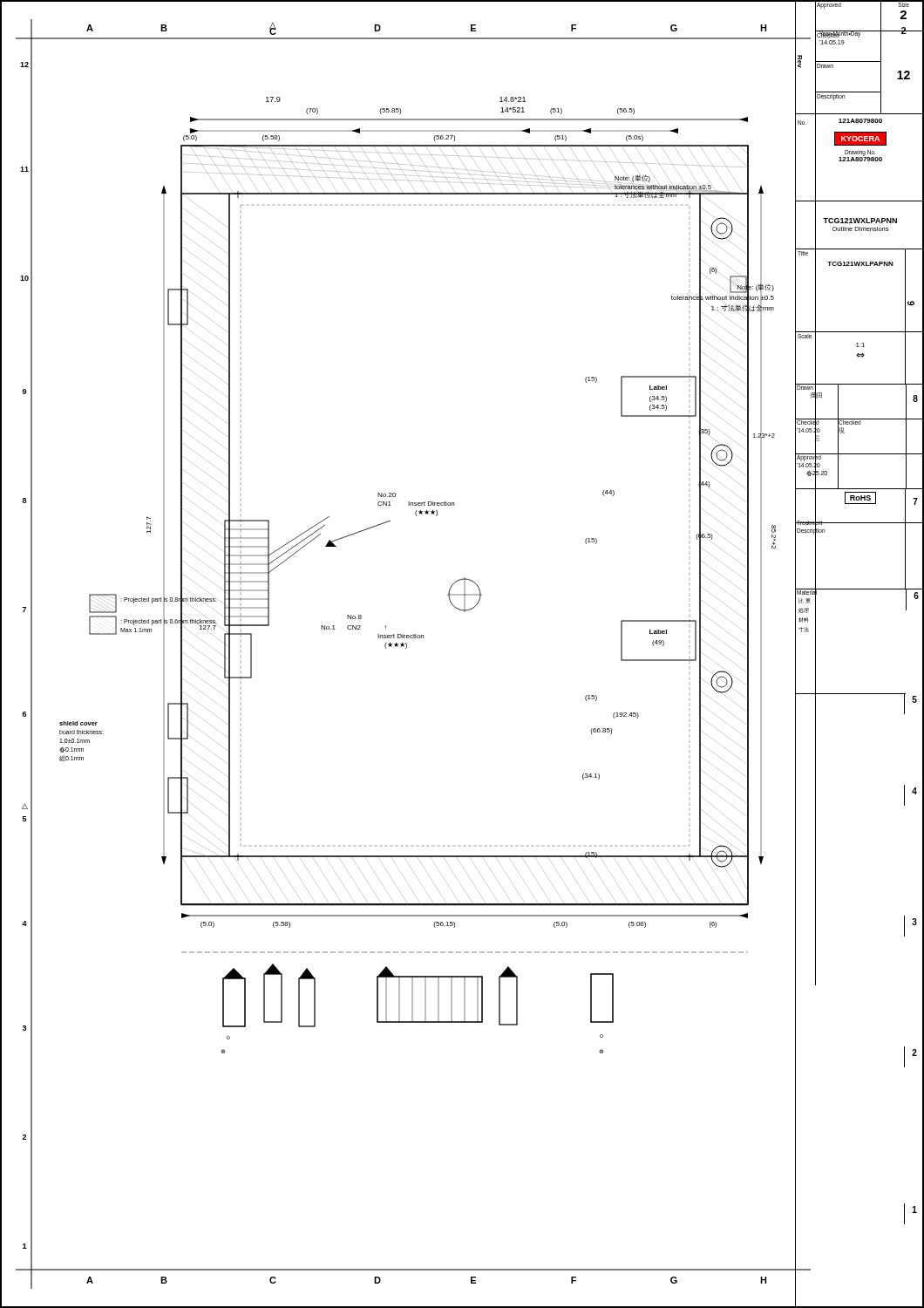This screenshot has width=924, height=1308.
Task: Select the passage starting "Note: (単位) tolerances without"
Action: tap(702, 187)
